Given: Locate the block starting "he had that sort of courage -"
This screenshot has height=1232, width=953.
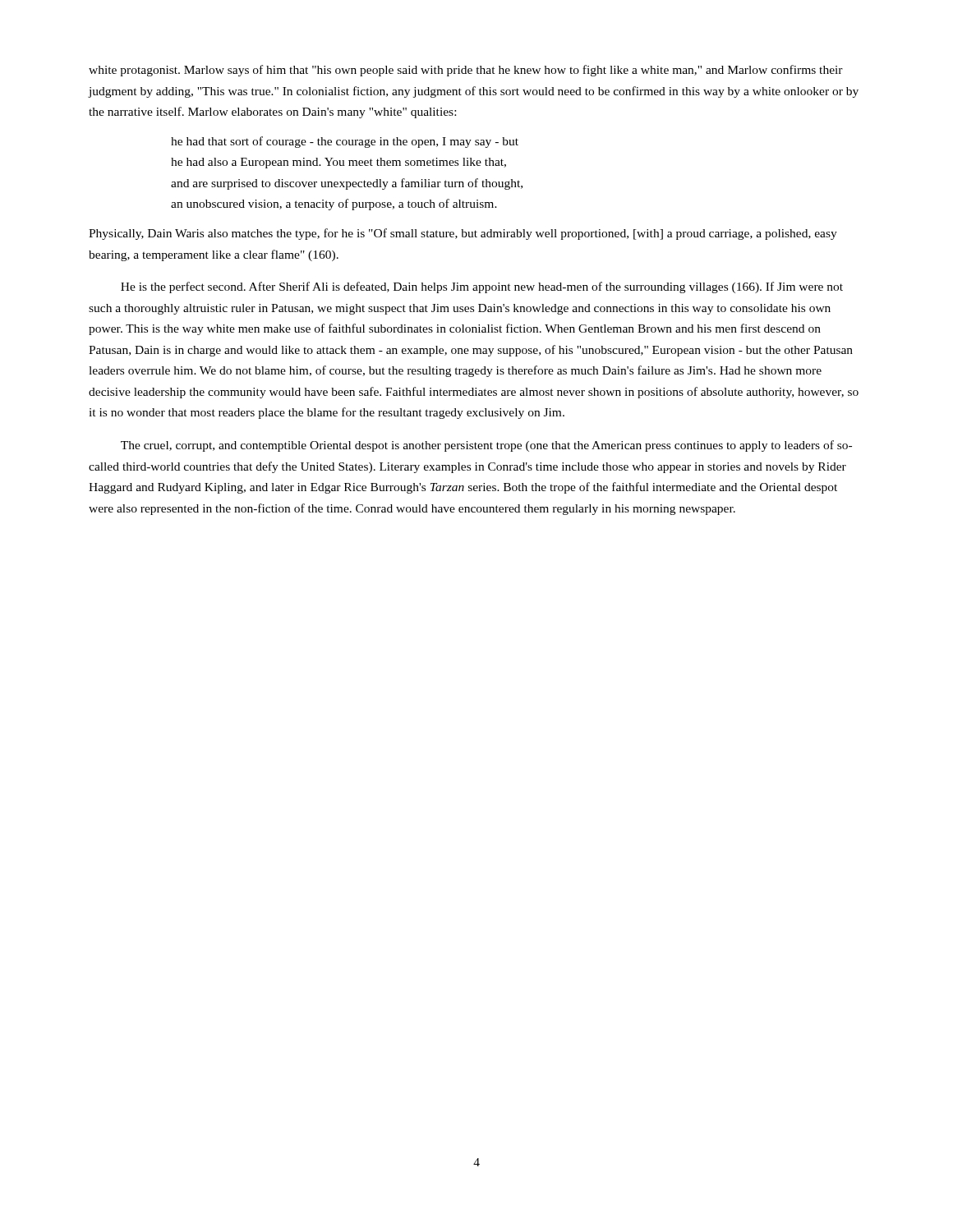Looking at the screenshot, I should click(518, 172).
